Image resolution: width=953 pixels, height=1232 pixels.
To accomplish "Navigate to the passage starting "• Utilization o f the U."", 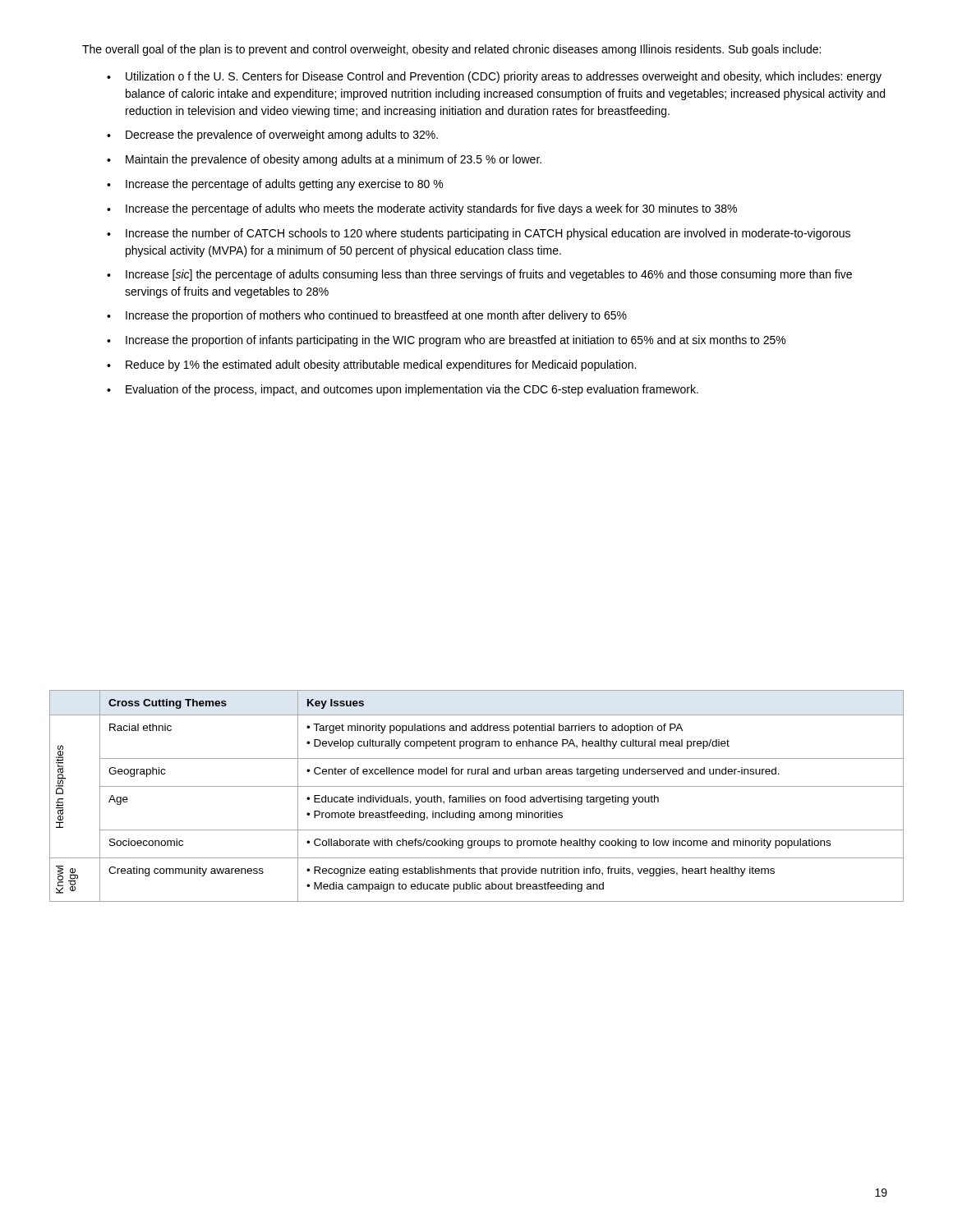I will click(485, 94).
